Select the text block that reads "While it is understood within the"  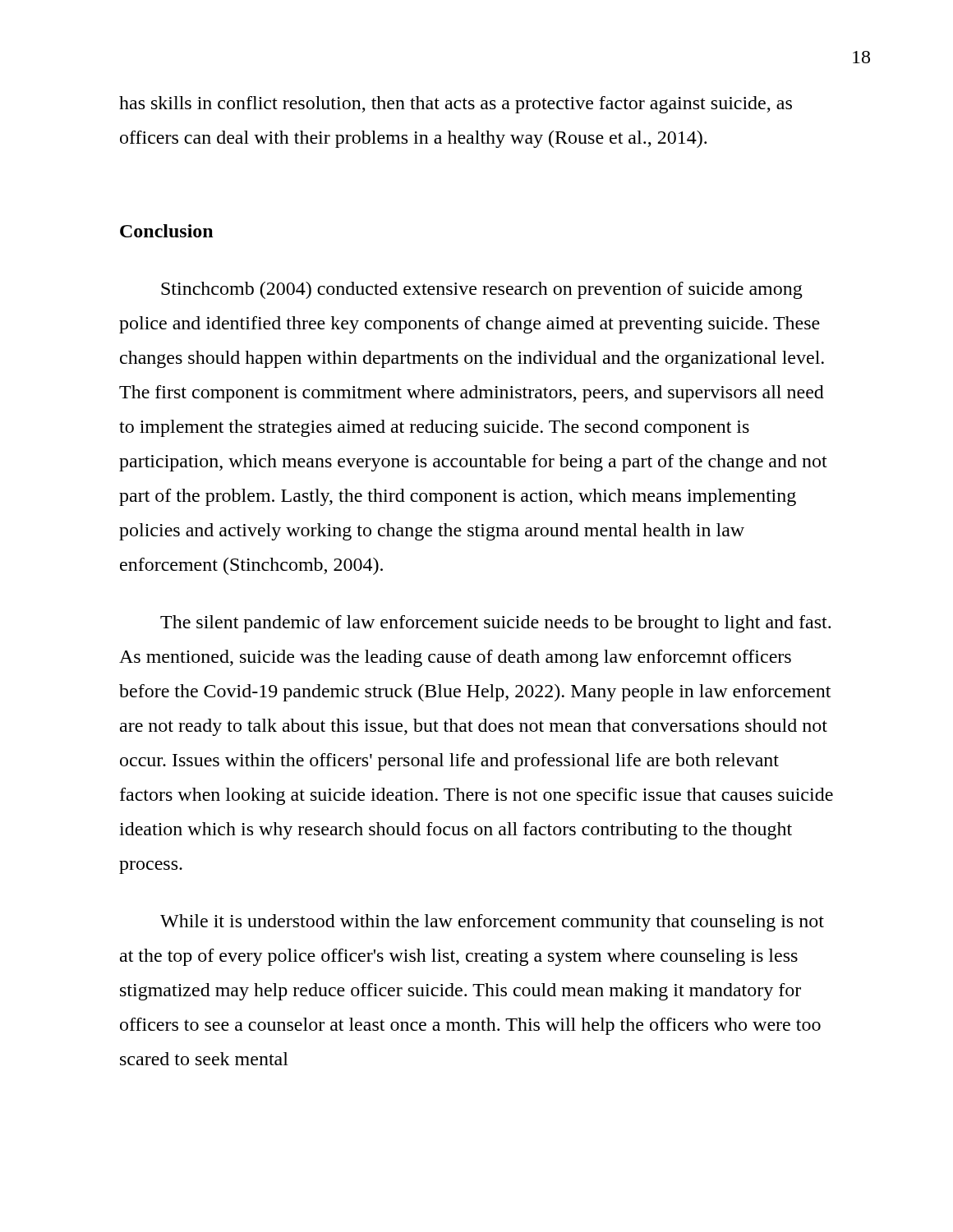[x=476, y=990]
